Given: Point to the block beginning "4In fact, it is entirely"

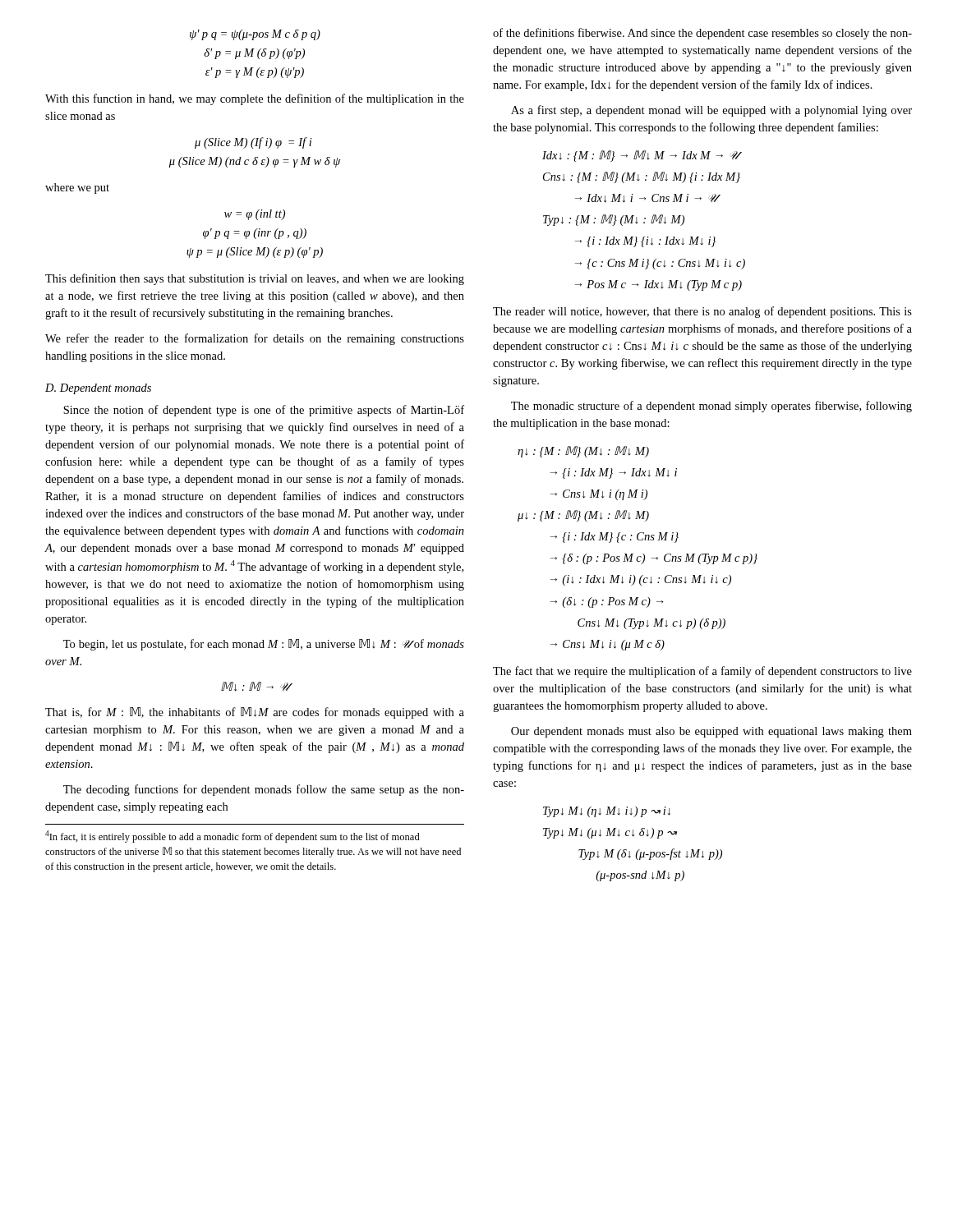Looking at the screenshot, I should (x=253, y=851).
